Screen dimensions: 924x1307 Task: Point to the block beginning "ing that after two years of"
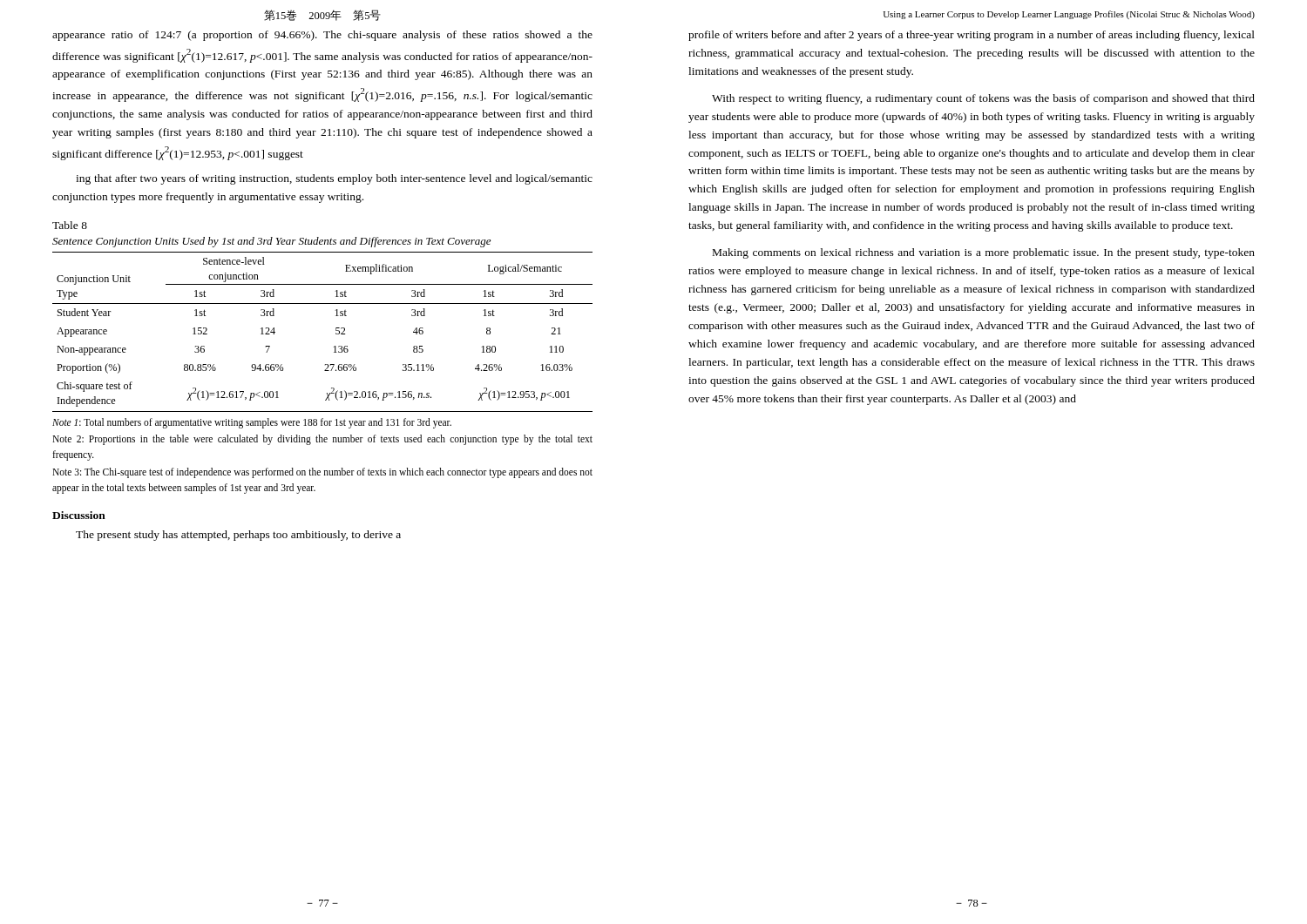click(322, 188)
